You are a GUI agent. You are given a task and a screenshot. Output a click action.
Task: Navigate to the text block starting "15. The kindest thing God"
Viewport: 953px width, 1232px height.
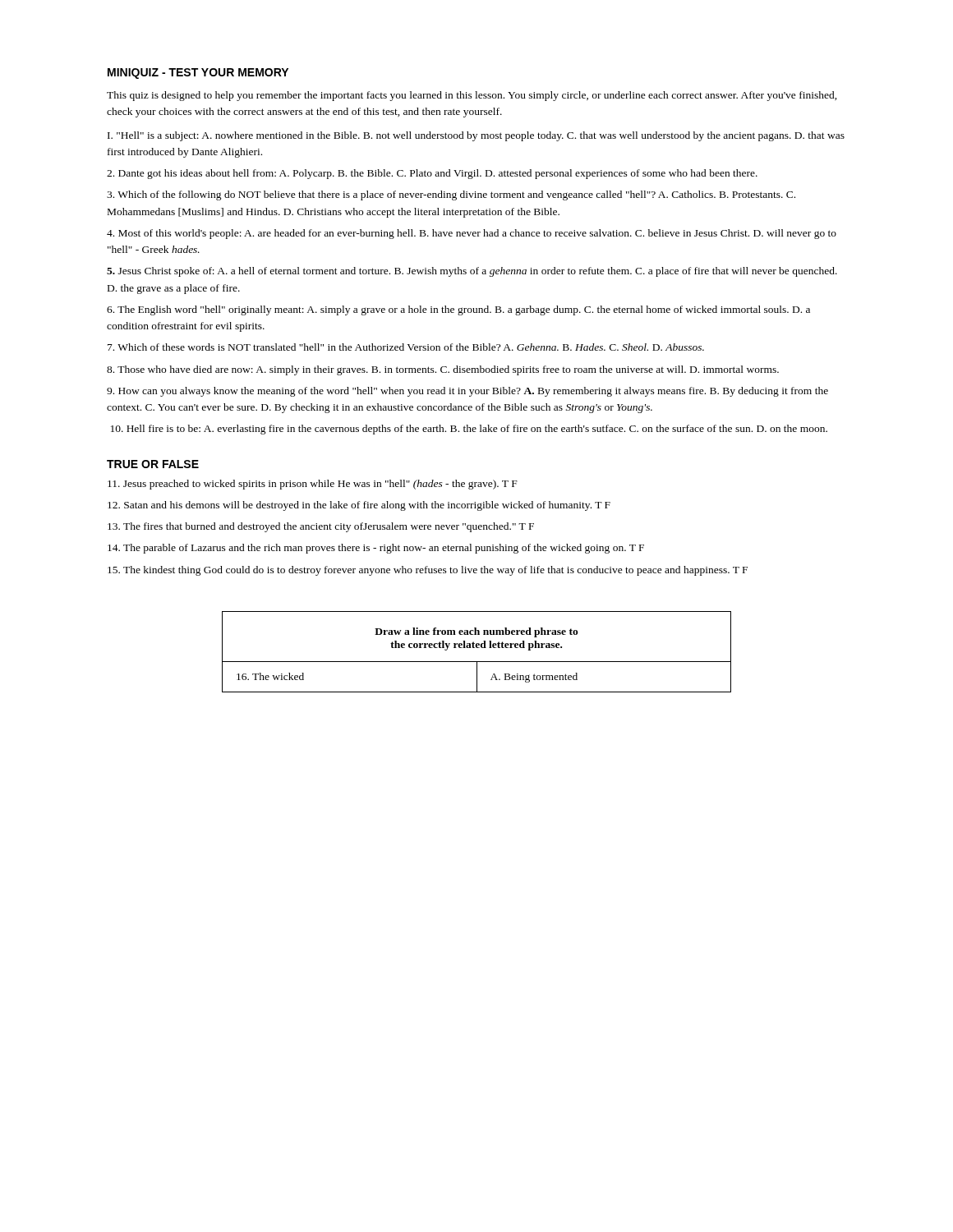tap(427, 569)
